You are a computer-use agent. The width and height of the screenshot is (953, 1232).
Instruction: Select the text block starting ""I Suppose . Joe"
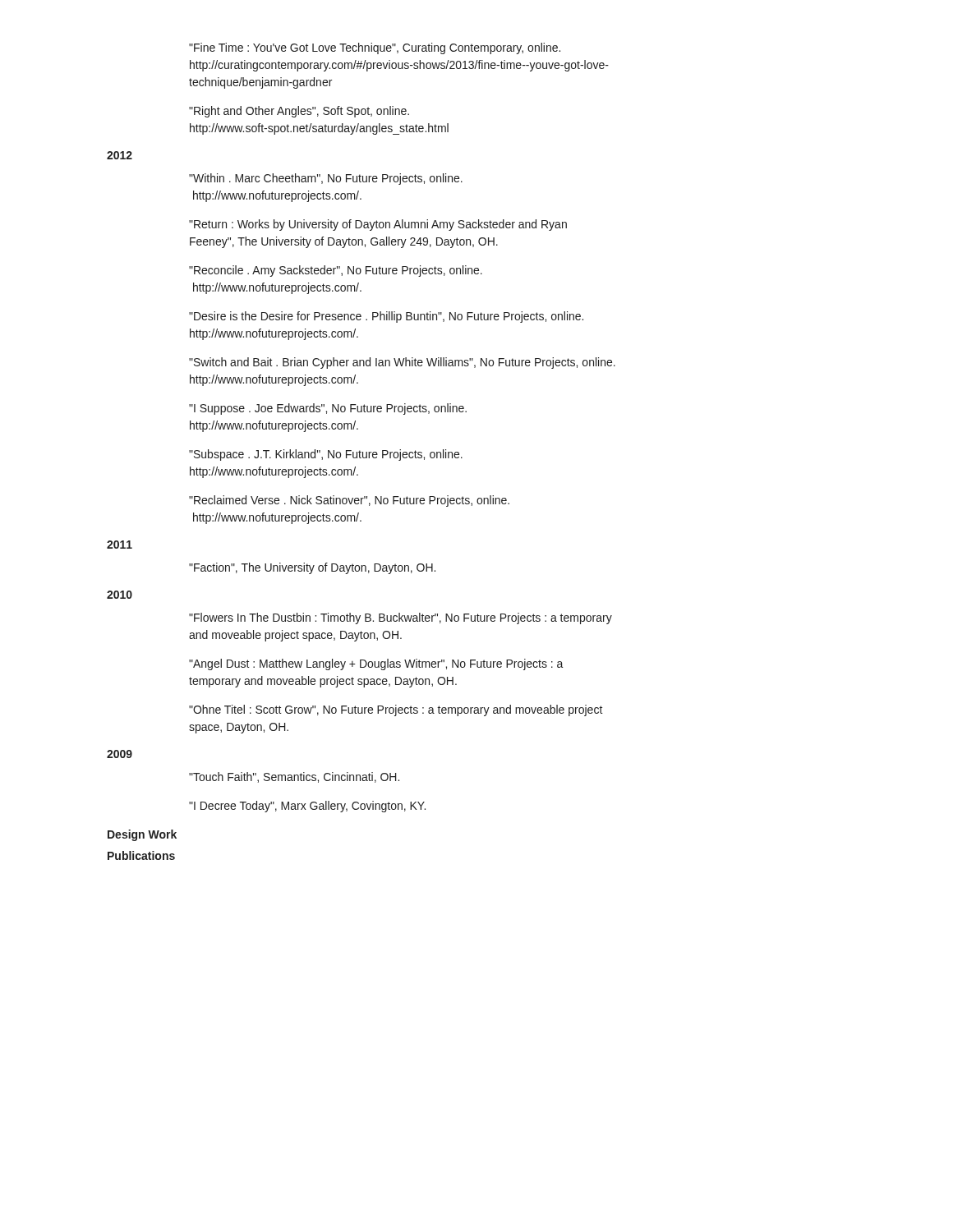pos(328,417)
